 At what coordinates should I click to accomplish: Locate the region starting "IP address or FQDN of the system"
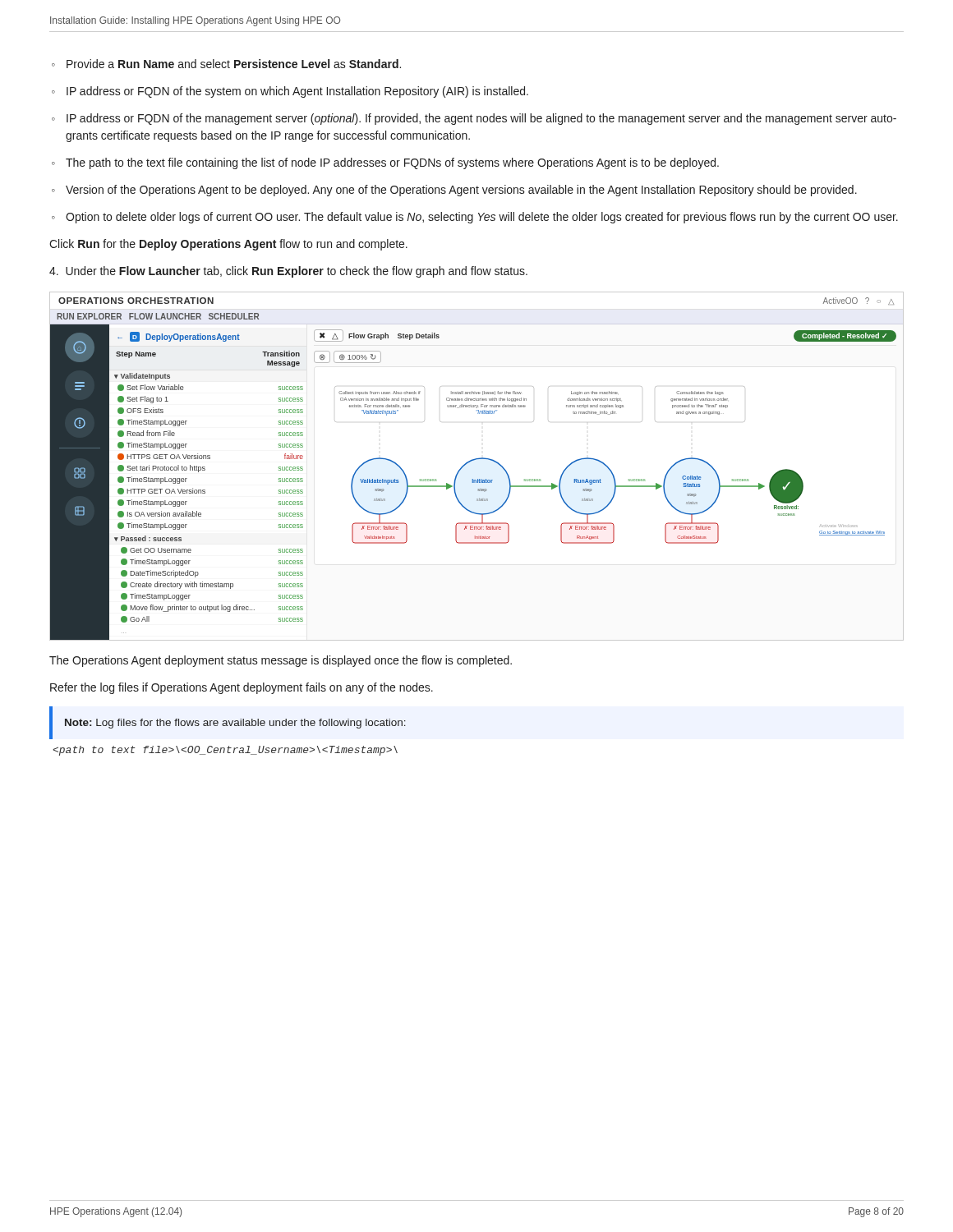(x=297, y=91)
